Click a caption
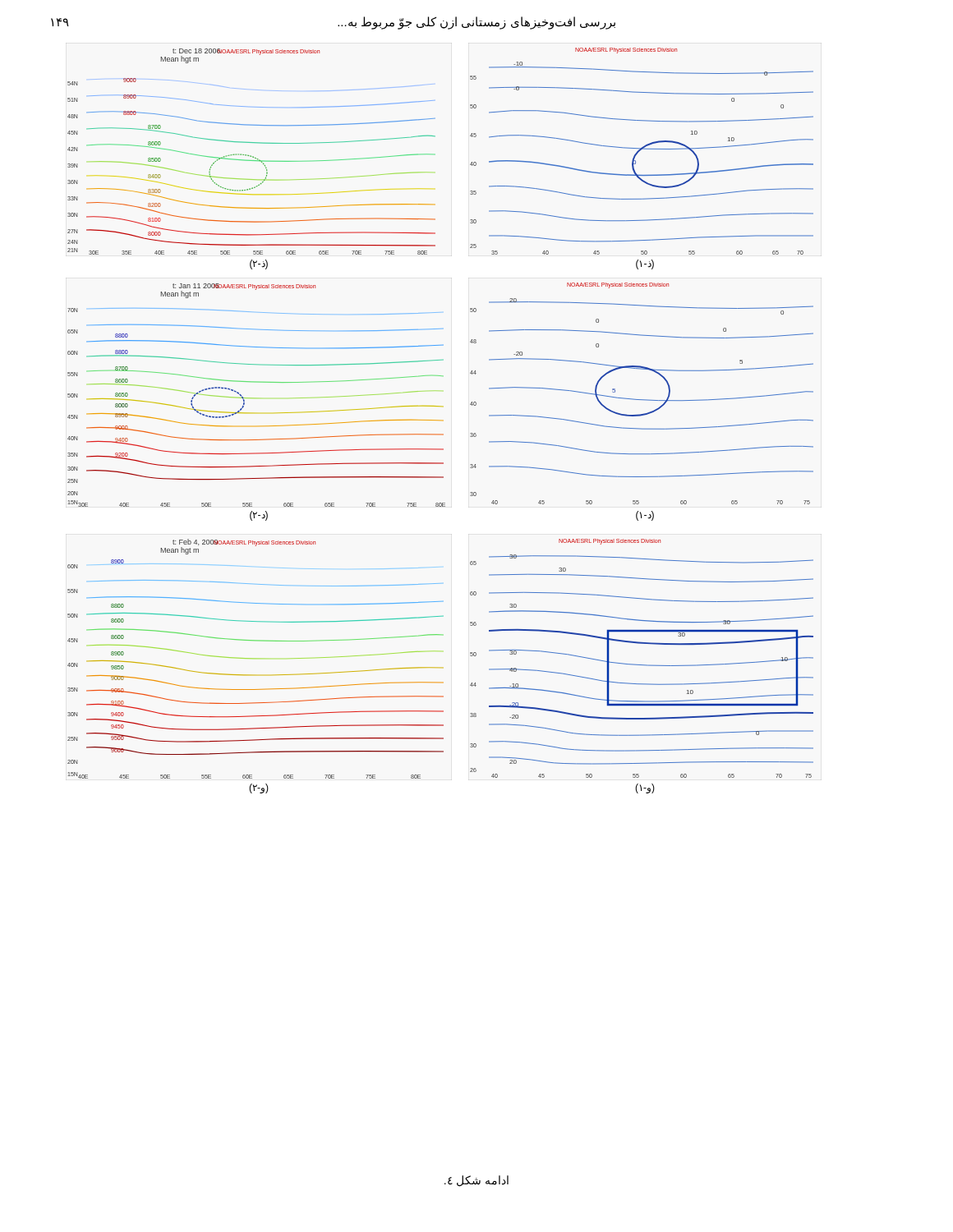This screenshot has width=953, height=1232. pyautogui.click(x=476, y=1180)
